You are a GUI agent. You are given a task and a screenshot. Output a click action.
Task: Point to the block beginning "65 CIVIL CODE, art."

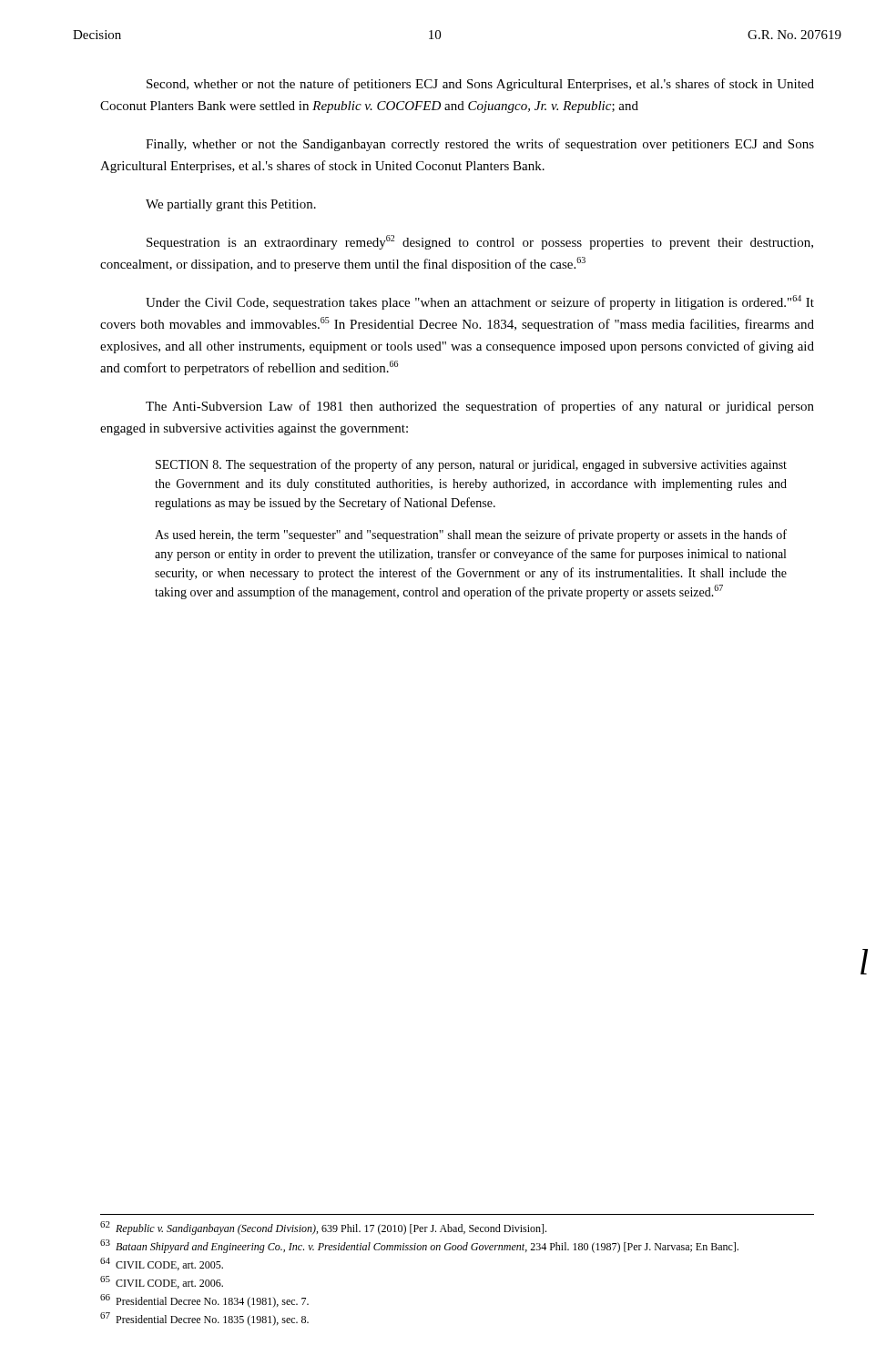162,1282
